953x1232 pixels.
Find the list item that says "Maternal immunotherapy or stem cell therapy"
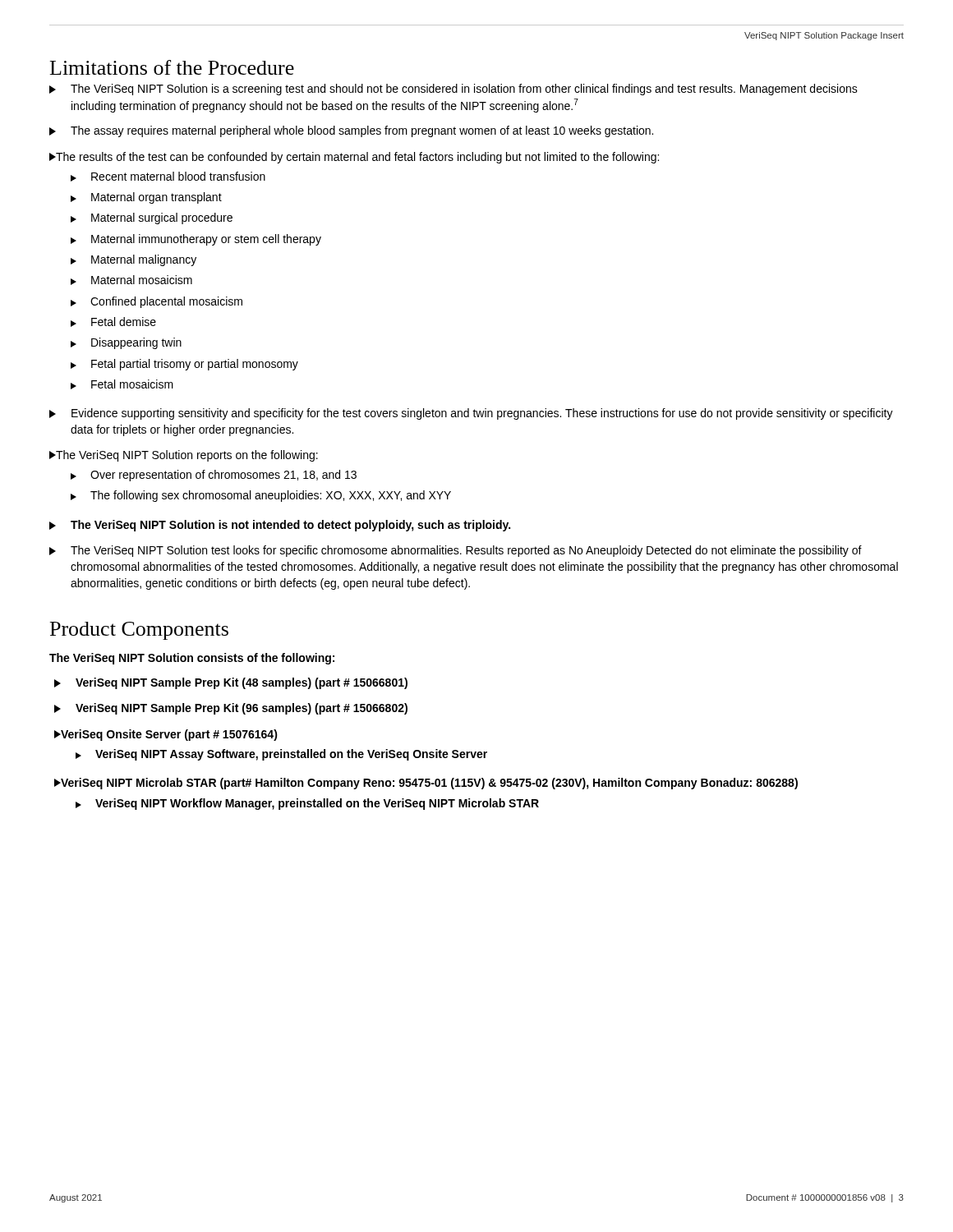tap(196, 239)
